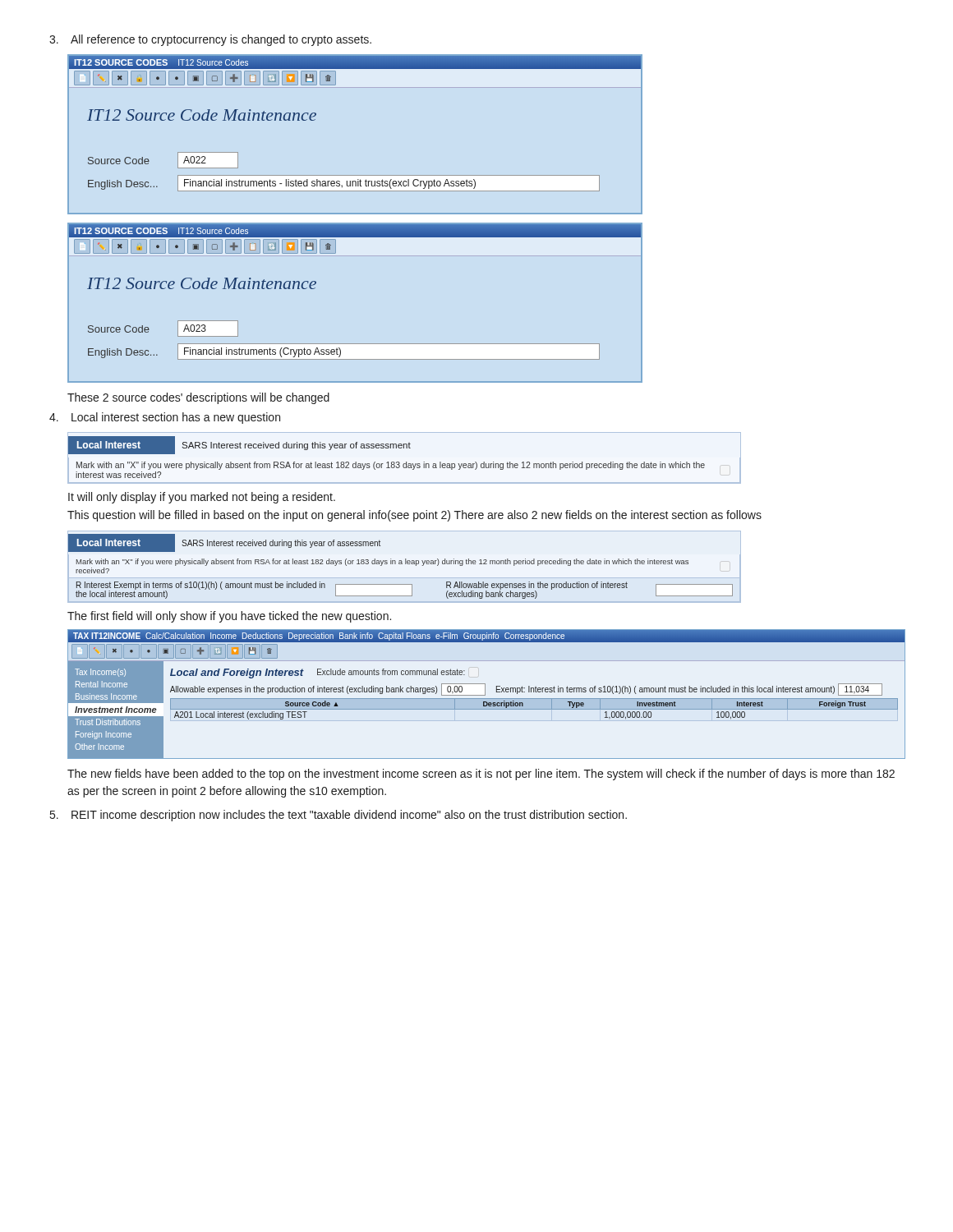Where is the passage that starts "It will only display"?
The width and height of the screenshot is (953, 1232).
click(x=202, y=497)
